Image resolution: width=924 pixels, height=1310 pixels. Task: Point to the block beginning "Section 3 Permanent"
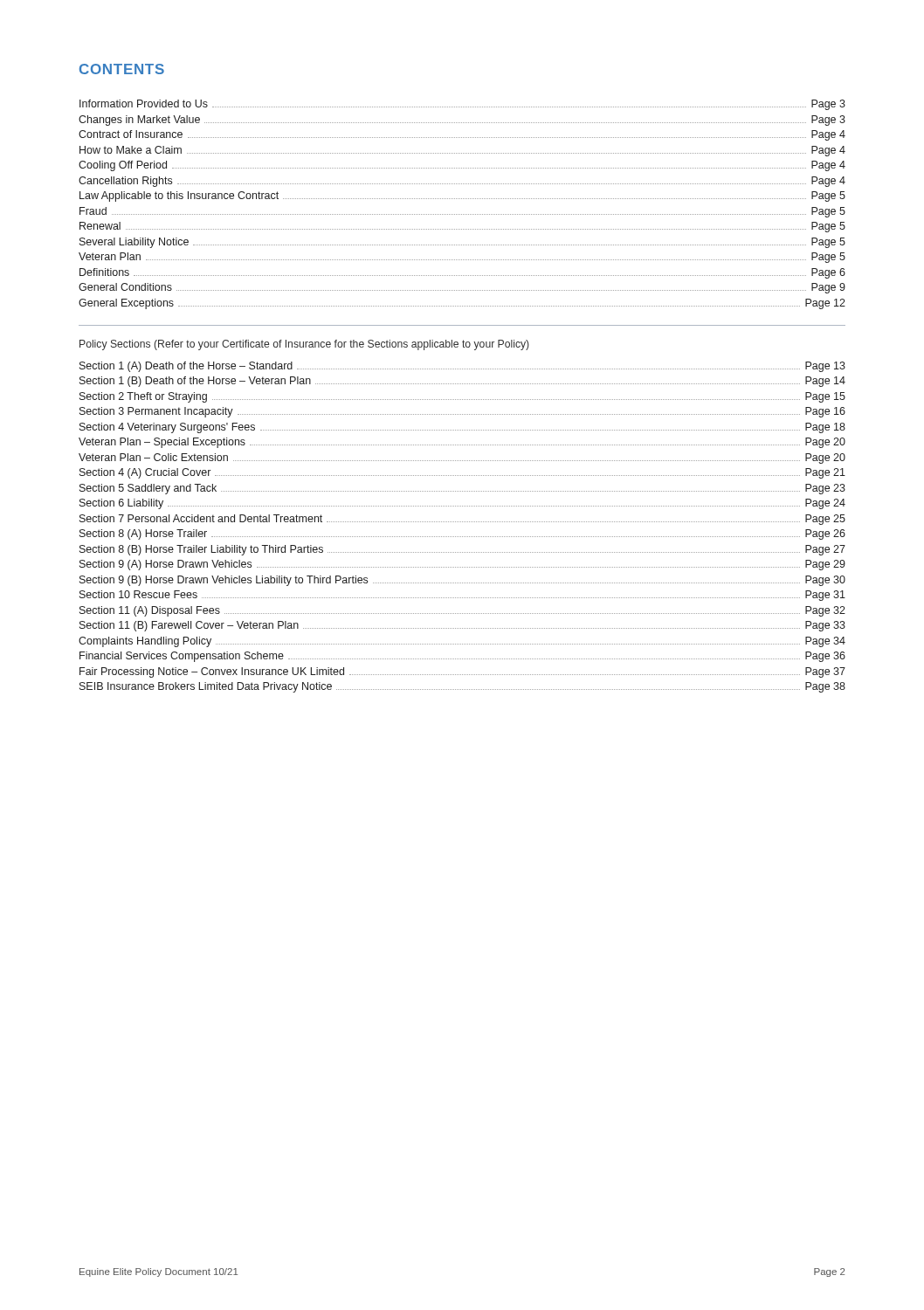pos(462,411)
